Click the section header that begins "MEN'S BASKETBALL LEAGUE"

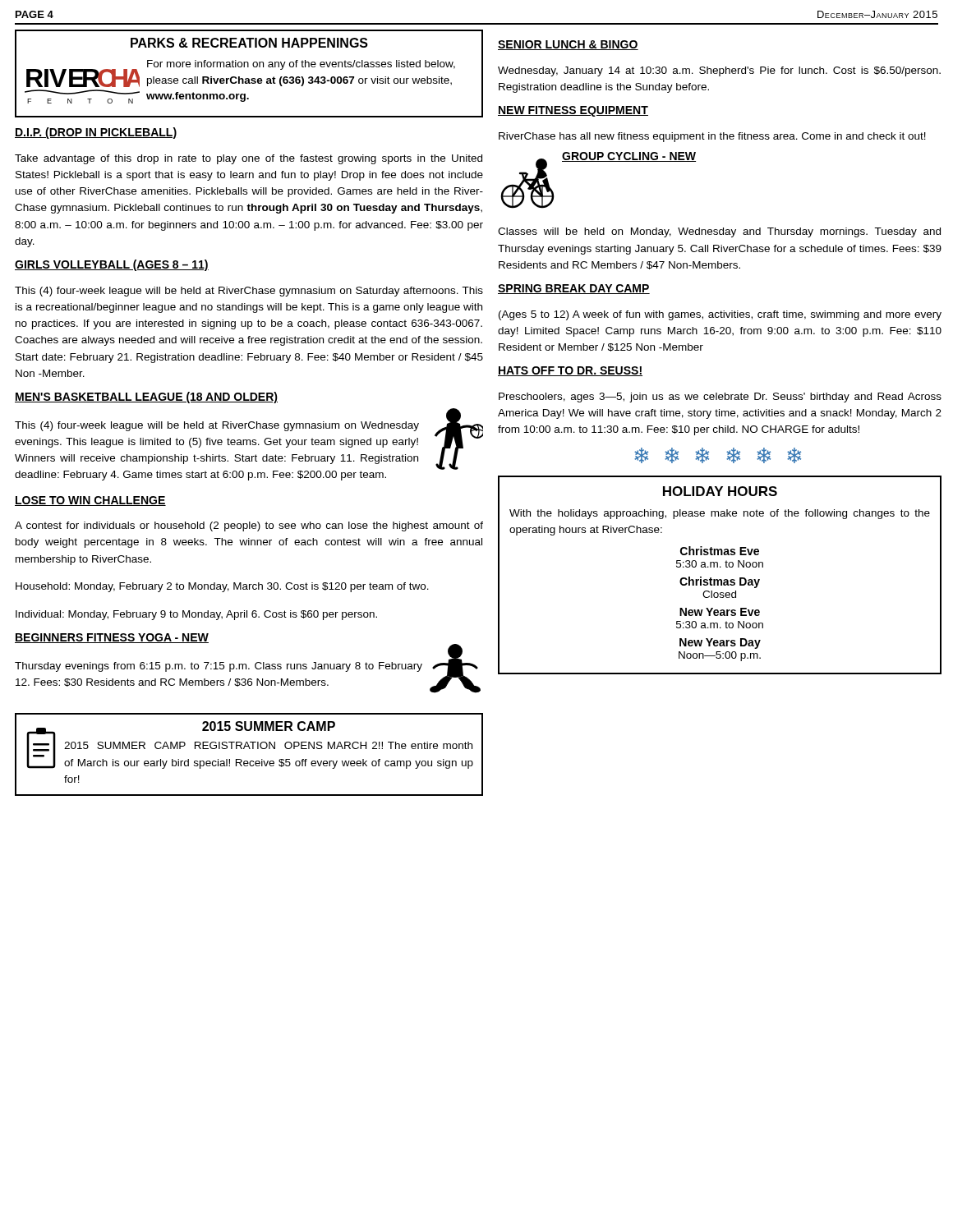click(249, 397)
